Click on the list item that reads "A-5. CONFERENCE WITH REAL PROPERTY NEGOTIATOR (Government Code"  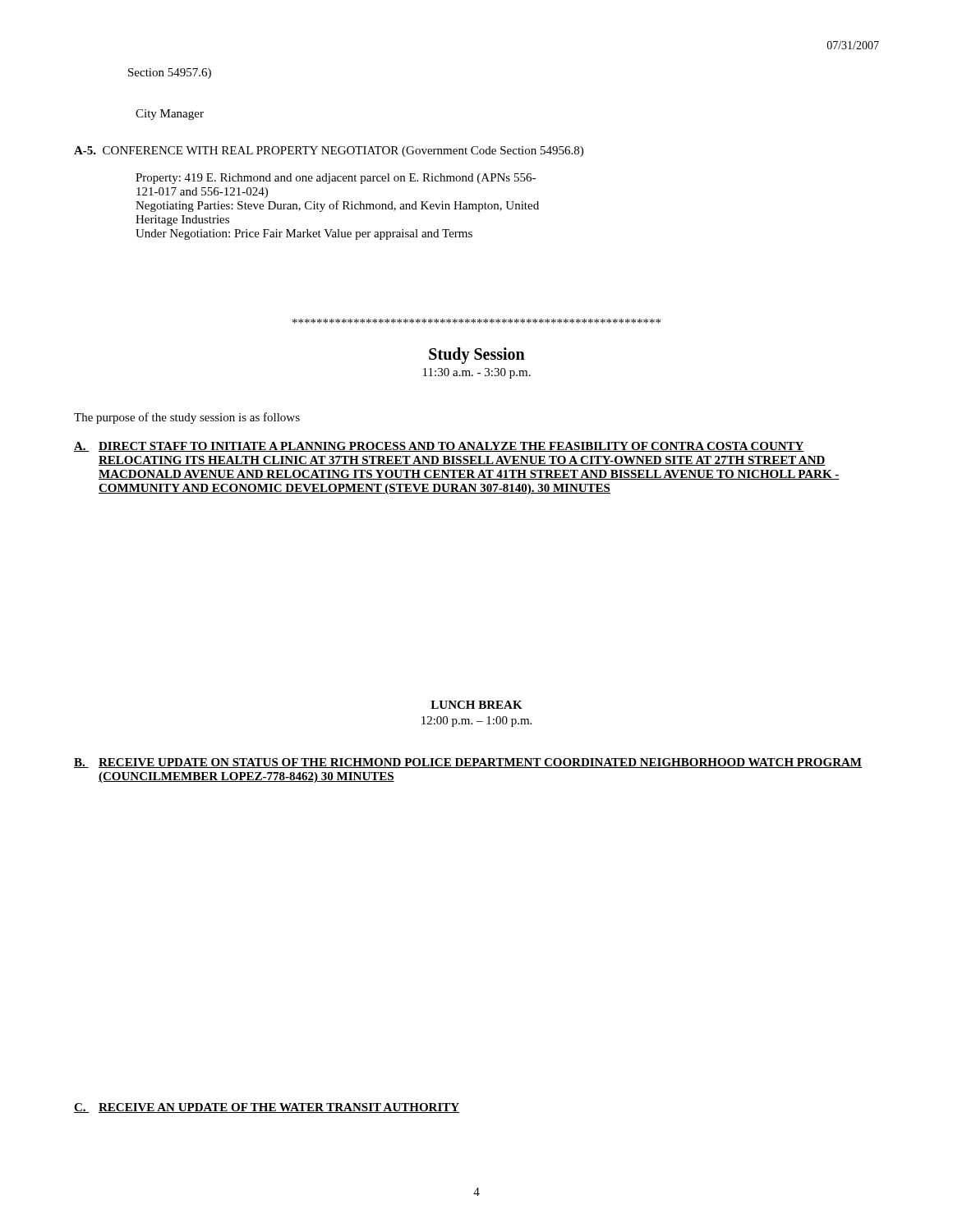point(476,192)
